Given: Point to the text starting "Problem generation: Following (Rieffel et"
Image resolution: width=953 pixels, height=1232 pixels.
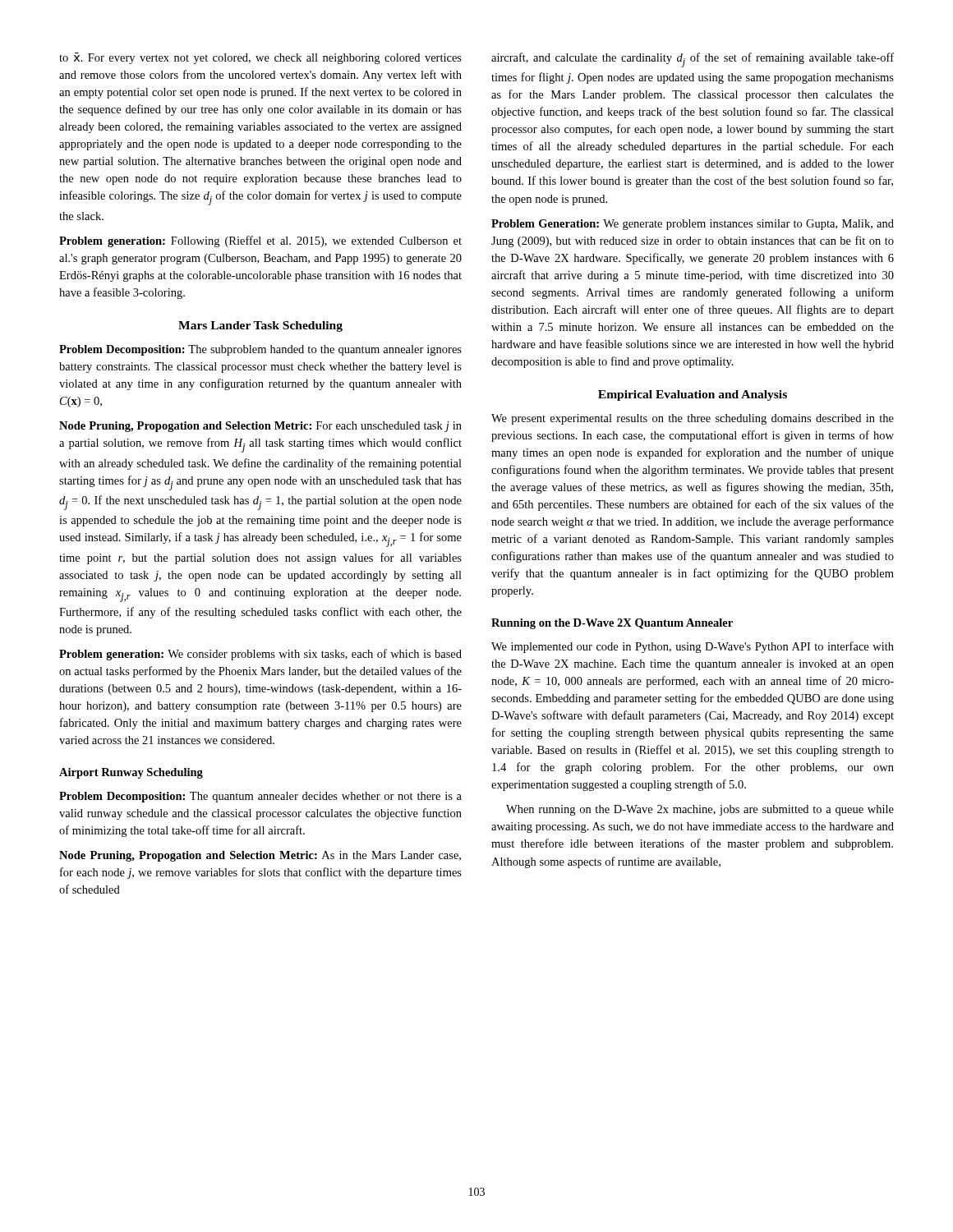Looking at the screenshot, I should [260, 267].
